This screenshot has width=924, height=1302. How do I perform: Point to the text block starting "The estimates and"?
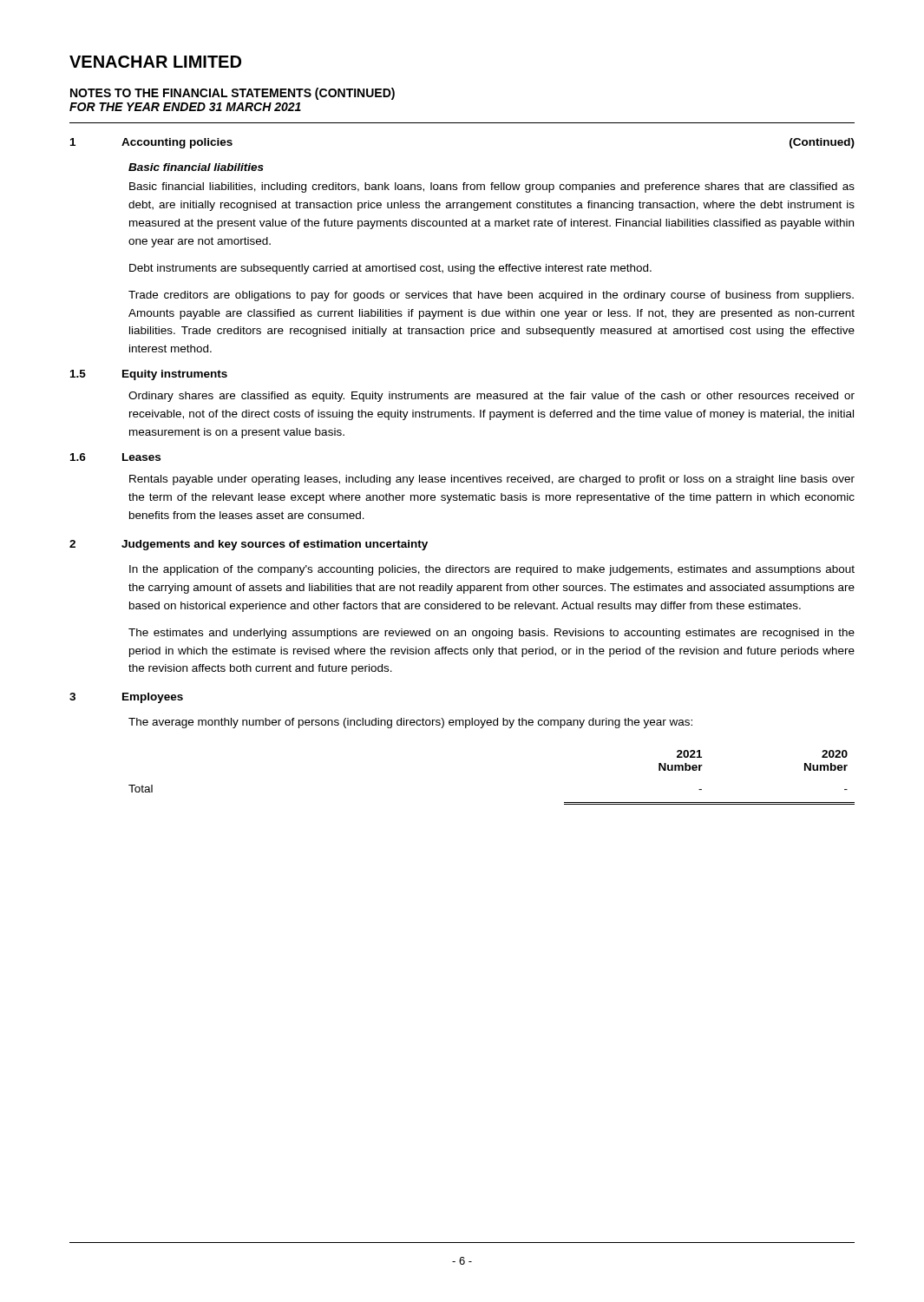[x=492, y=650]
